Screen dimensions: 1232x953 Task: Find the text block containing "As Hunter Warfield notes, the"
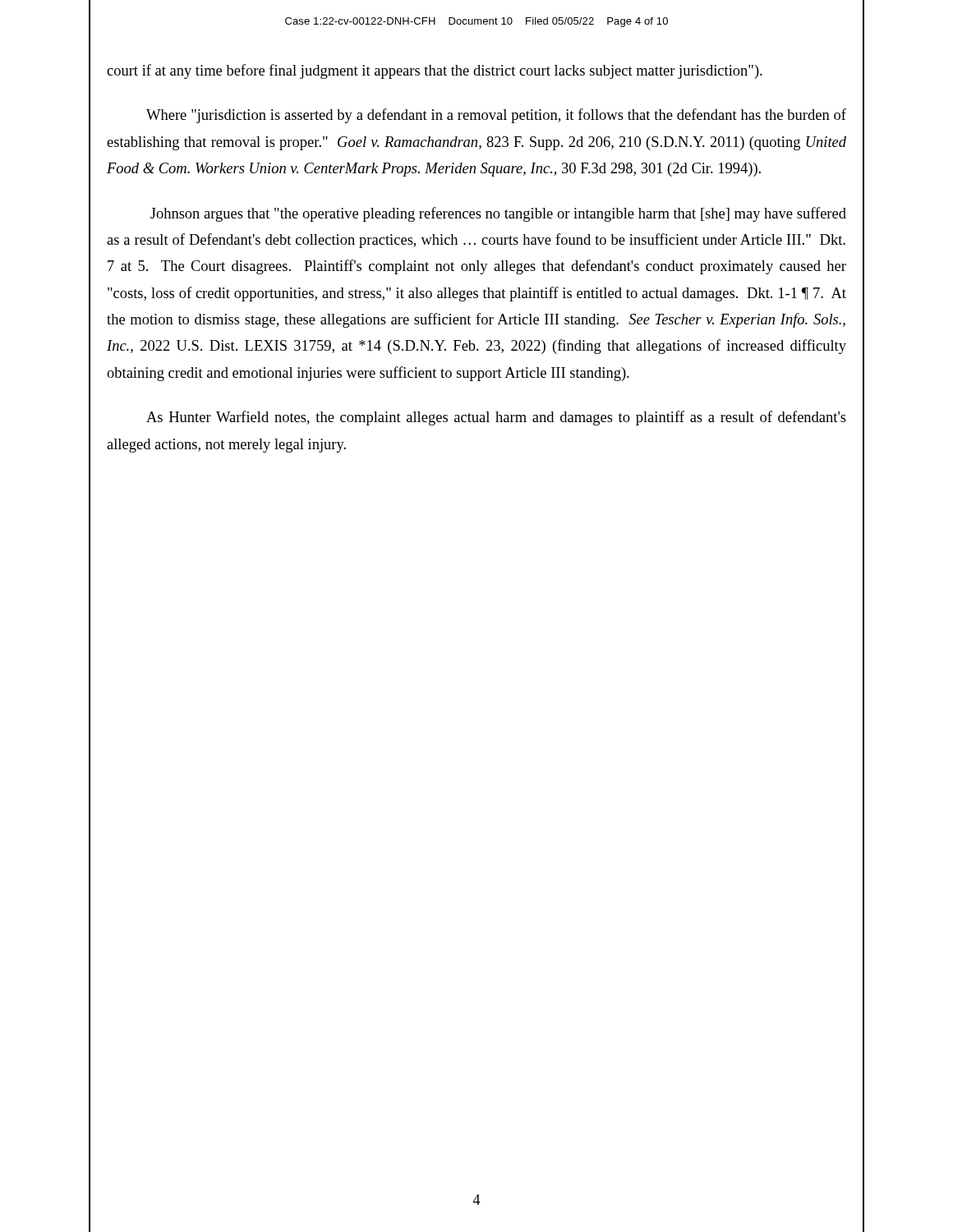coord(476,431)
